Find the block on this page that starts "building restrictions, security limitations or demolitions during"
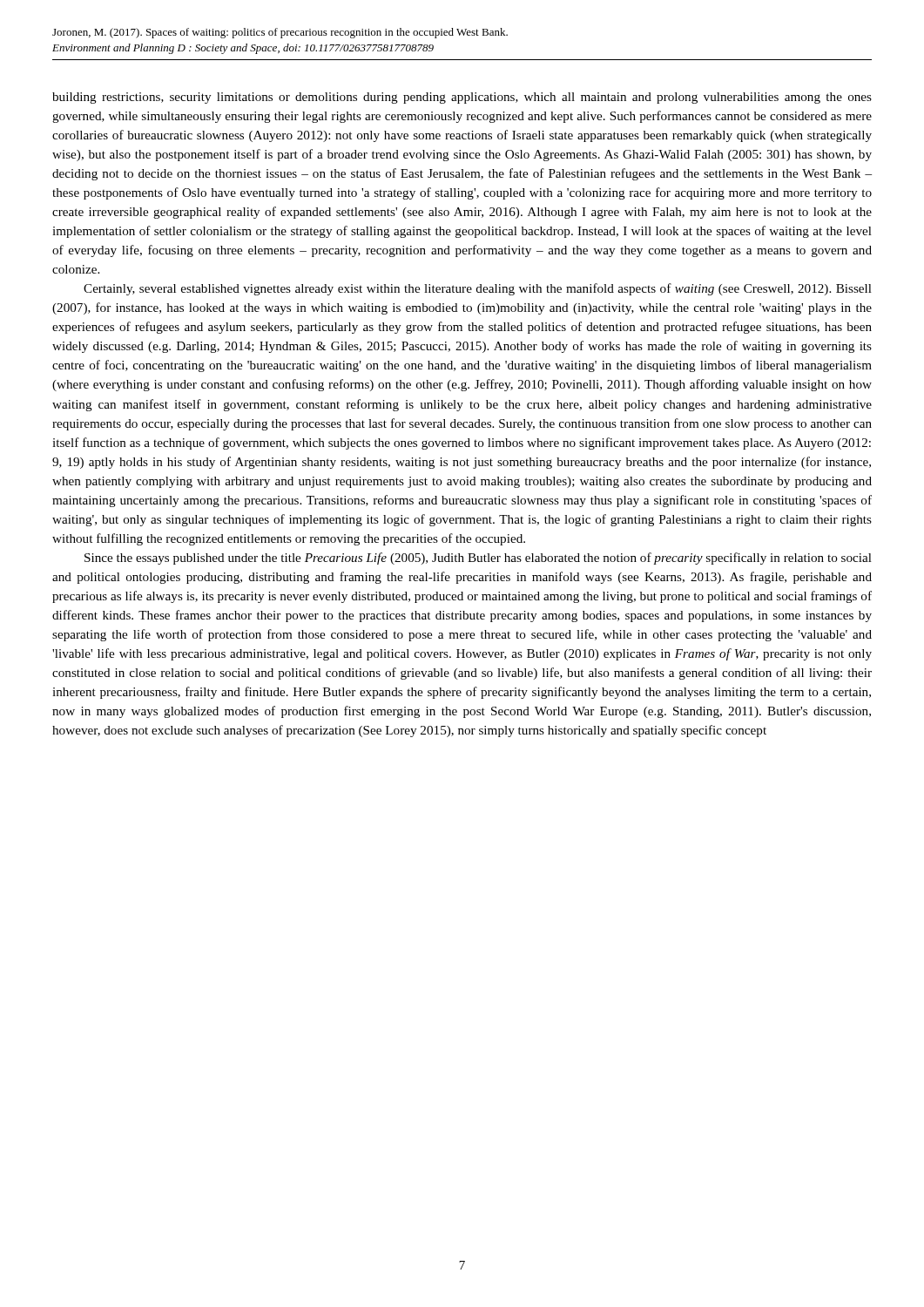The height and width of the screenshot is (1307, 924). coord(462,183)
